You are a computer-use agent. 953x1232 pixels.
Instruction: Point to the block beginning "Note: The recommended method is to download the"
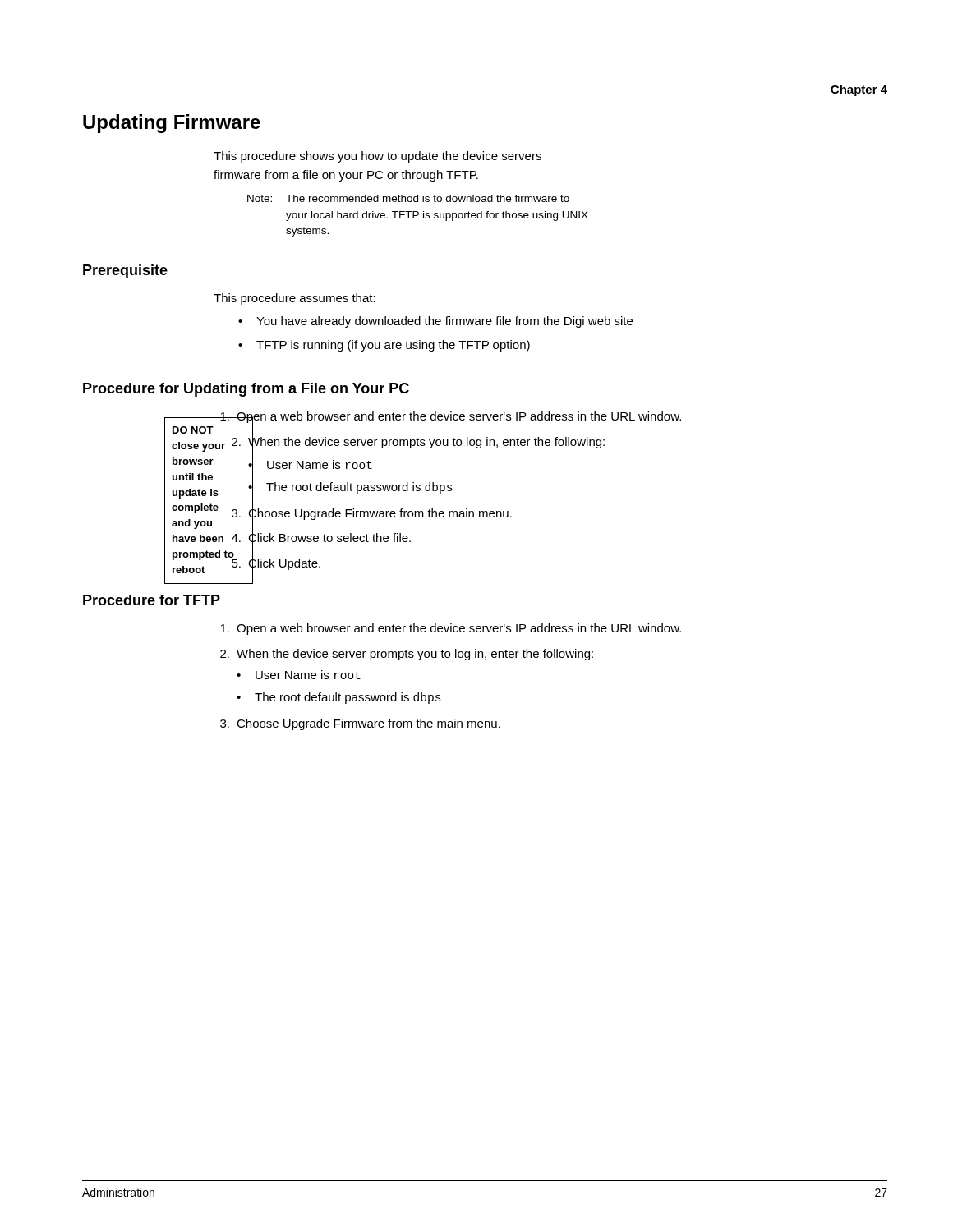(x=417, y=215)
